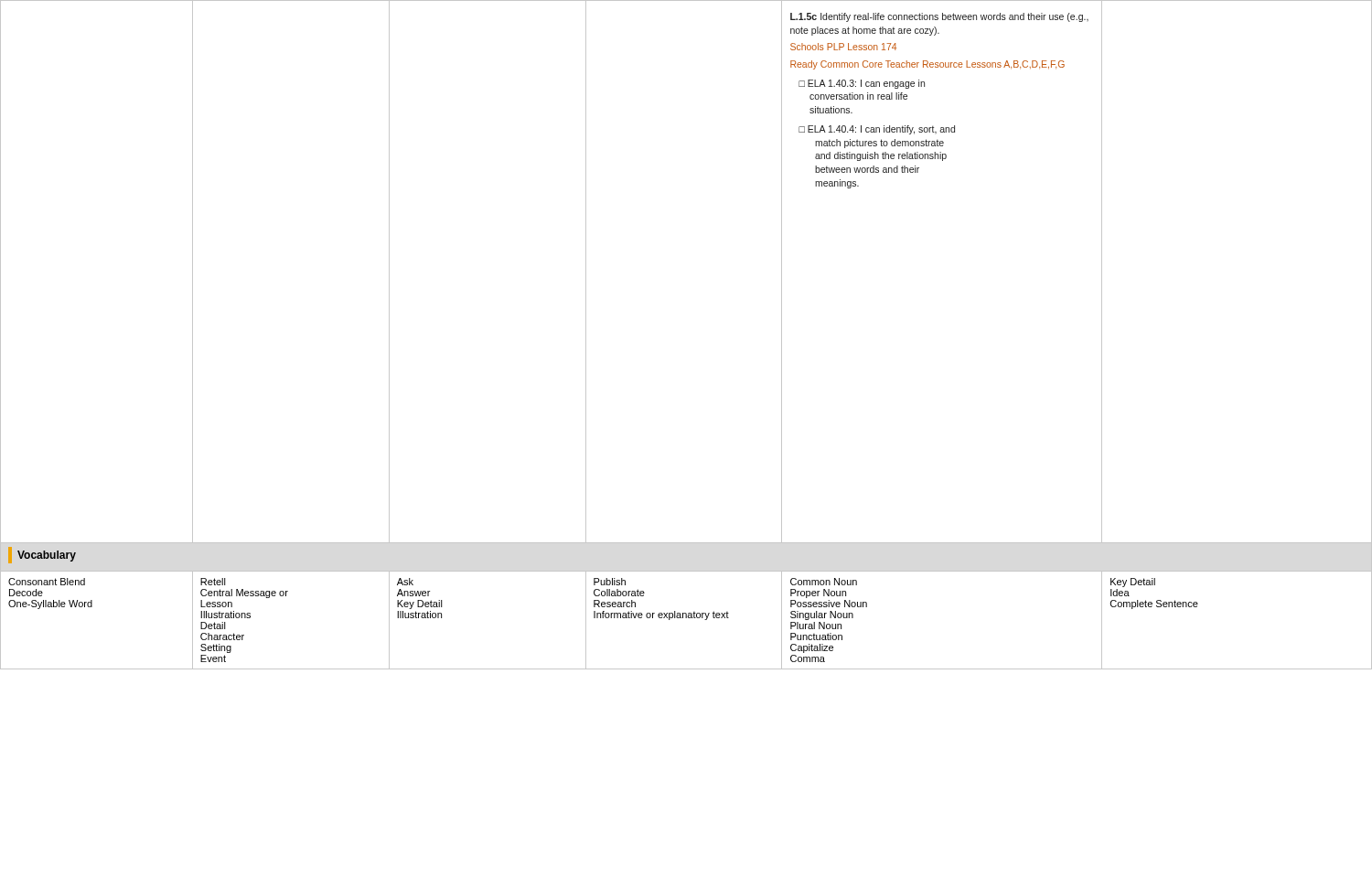The height and width of the screenshot is (888, 1372).
Task: Point to the region starting "Common Noun Proper Noun Possessive"
Action: click(x=829, y=620)
